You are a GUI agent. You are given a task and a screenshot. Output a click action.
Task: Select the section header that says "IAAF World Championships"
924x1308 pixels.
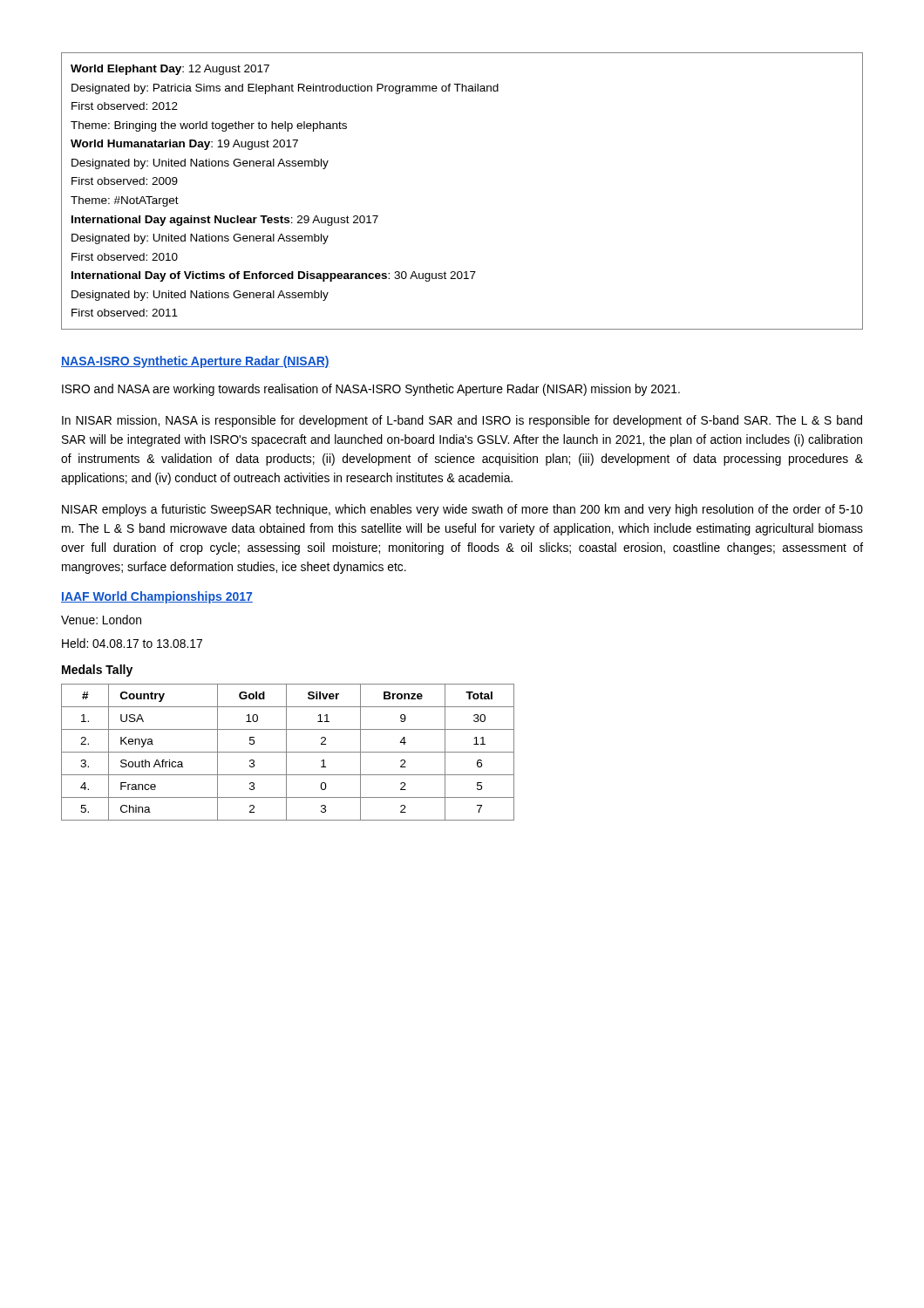pyautogui.click(x=157, y=597)
